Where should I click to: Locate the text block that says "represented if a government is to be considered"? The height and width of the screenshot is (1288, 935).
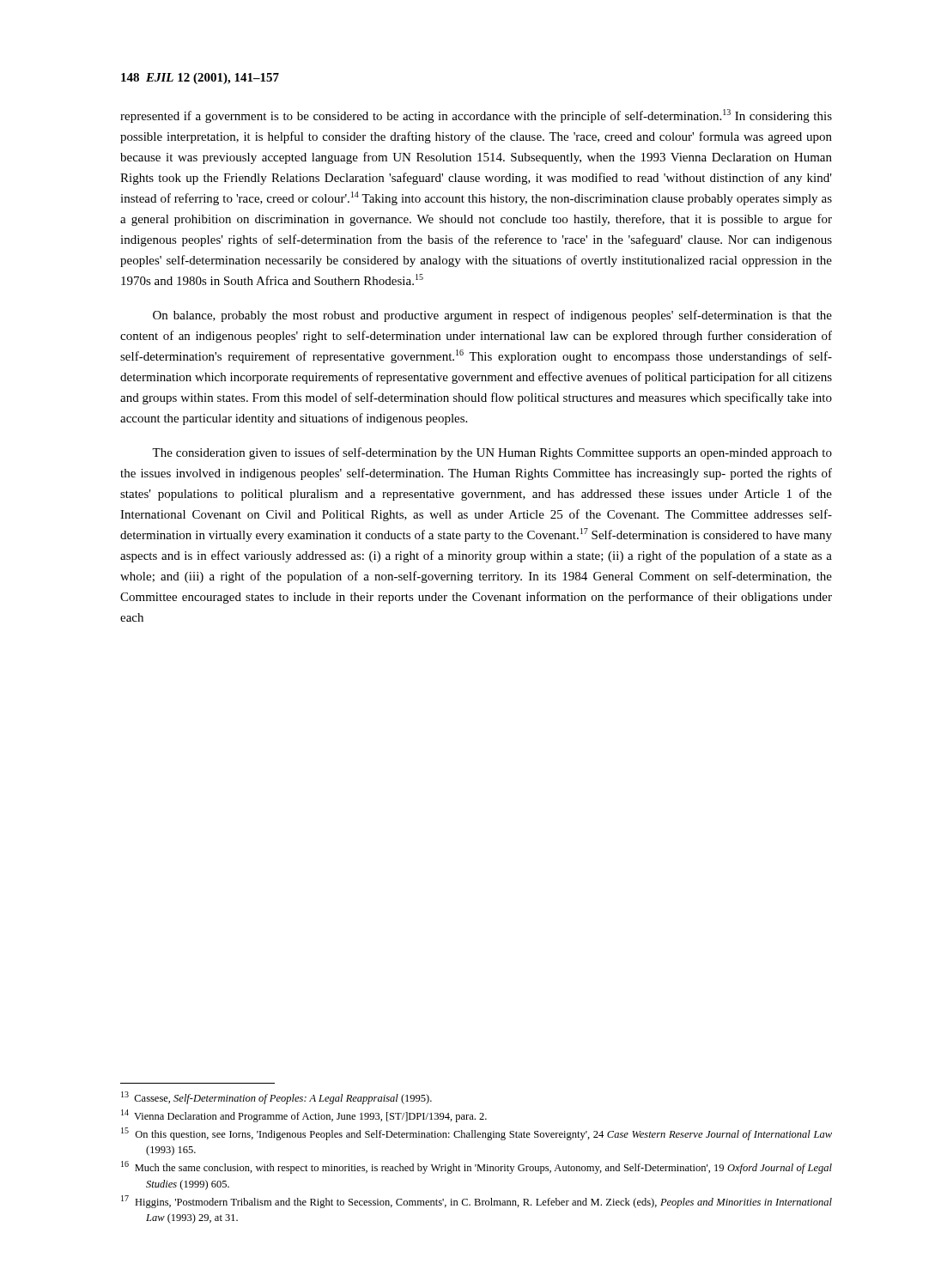[x=476, y=198]
